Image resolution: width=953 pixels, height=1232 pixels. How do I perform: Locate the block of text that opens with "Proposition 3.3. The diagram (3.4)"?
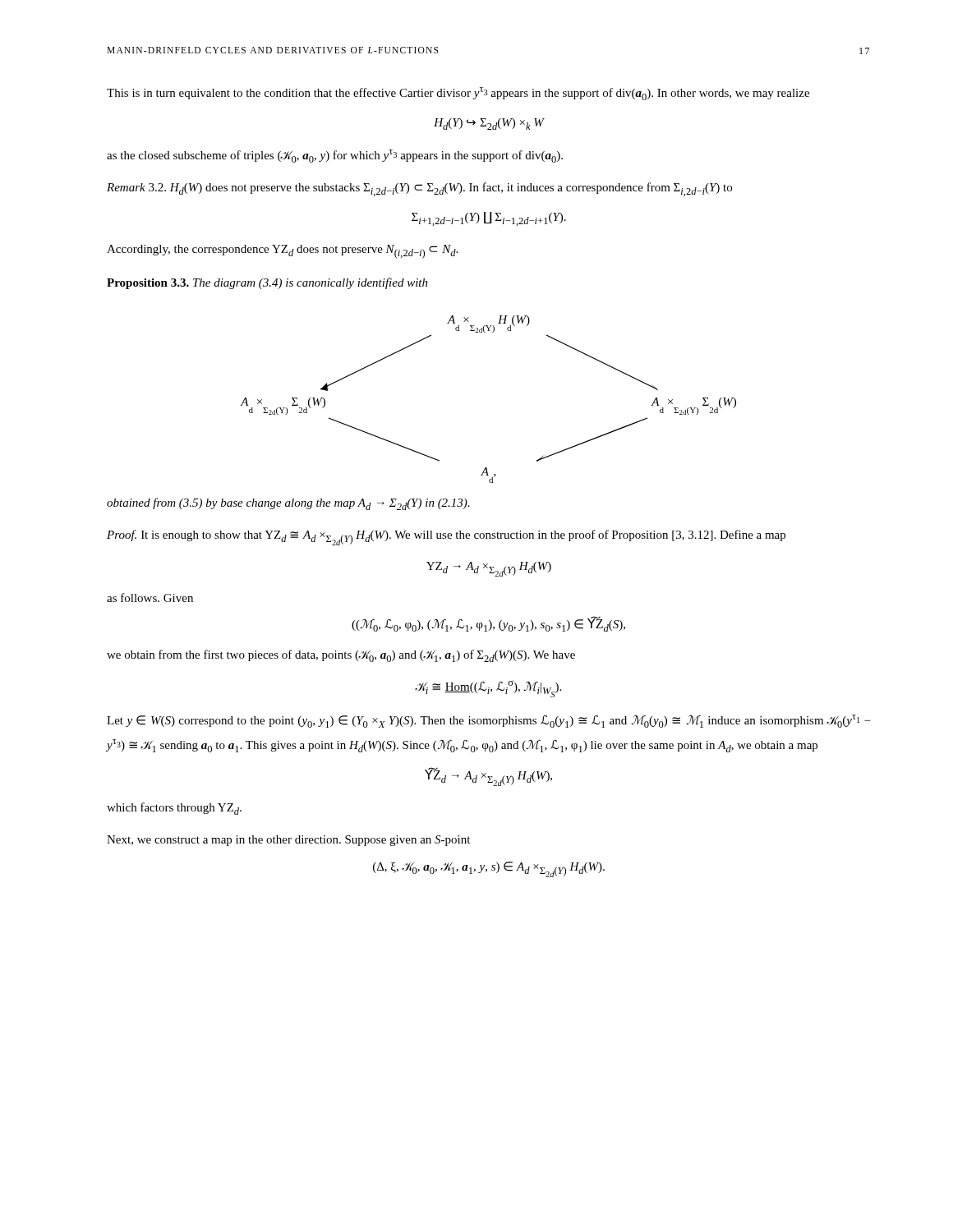click(267, 283)
